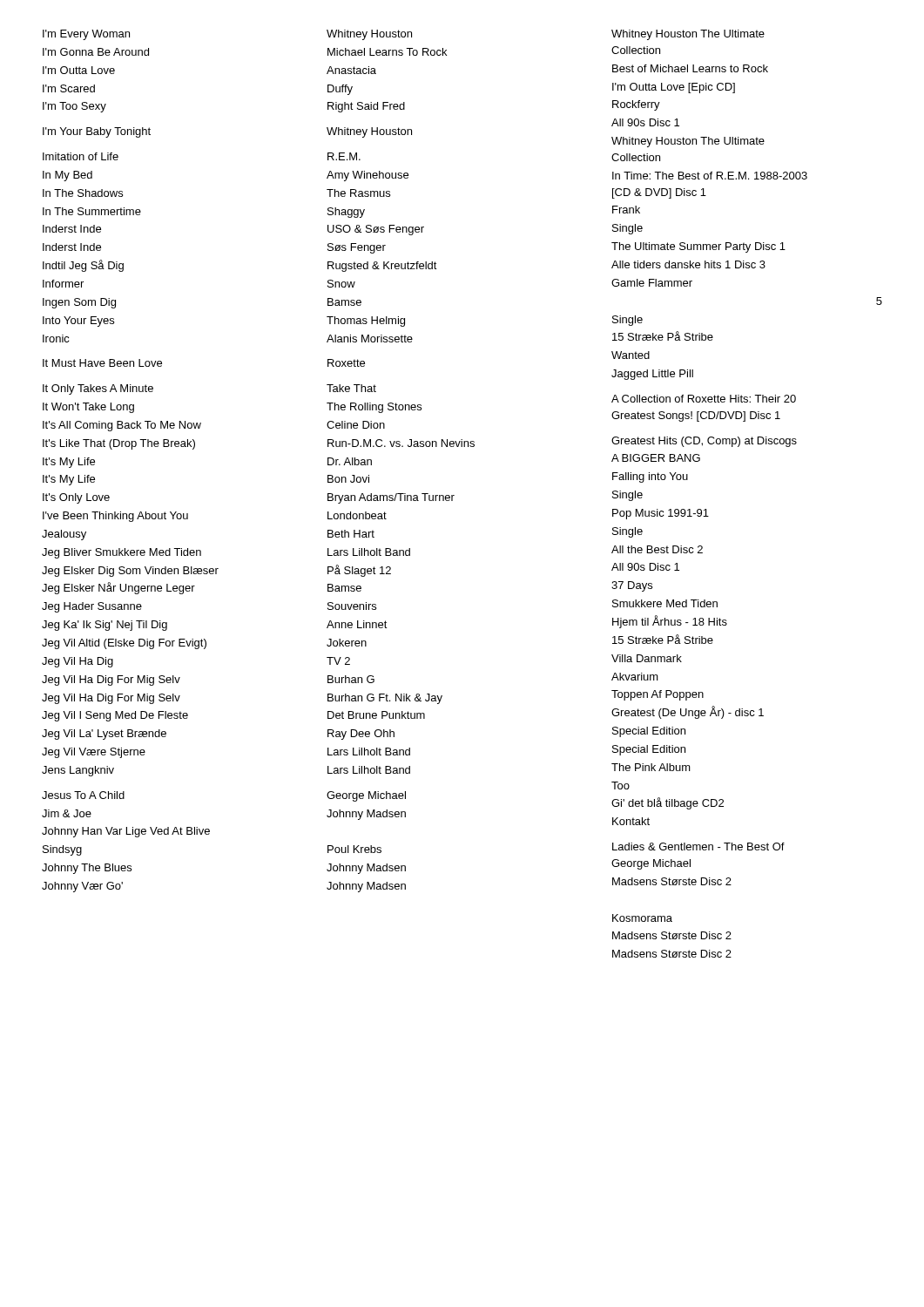The height and width of the screenshot is (1307, 924).
Task: Find the list item with the text "Jesus To A Child"
Action: (x=83, y=795)
